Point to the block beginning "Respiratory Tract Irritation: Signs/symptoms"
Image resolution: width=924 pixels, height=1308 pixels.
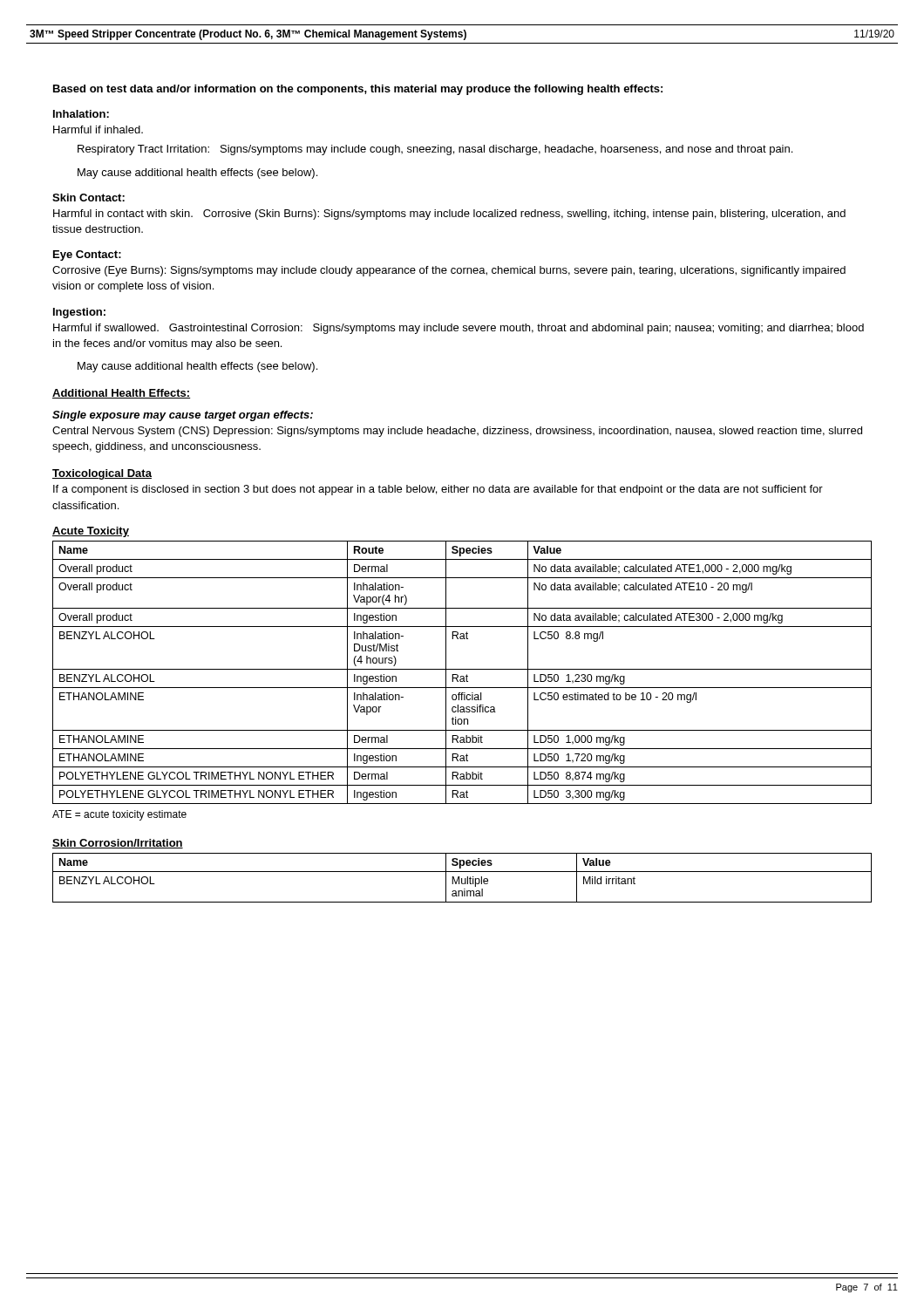point(435,149)
